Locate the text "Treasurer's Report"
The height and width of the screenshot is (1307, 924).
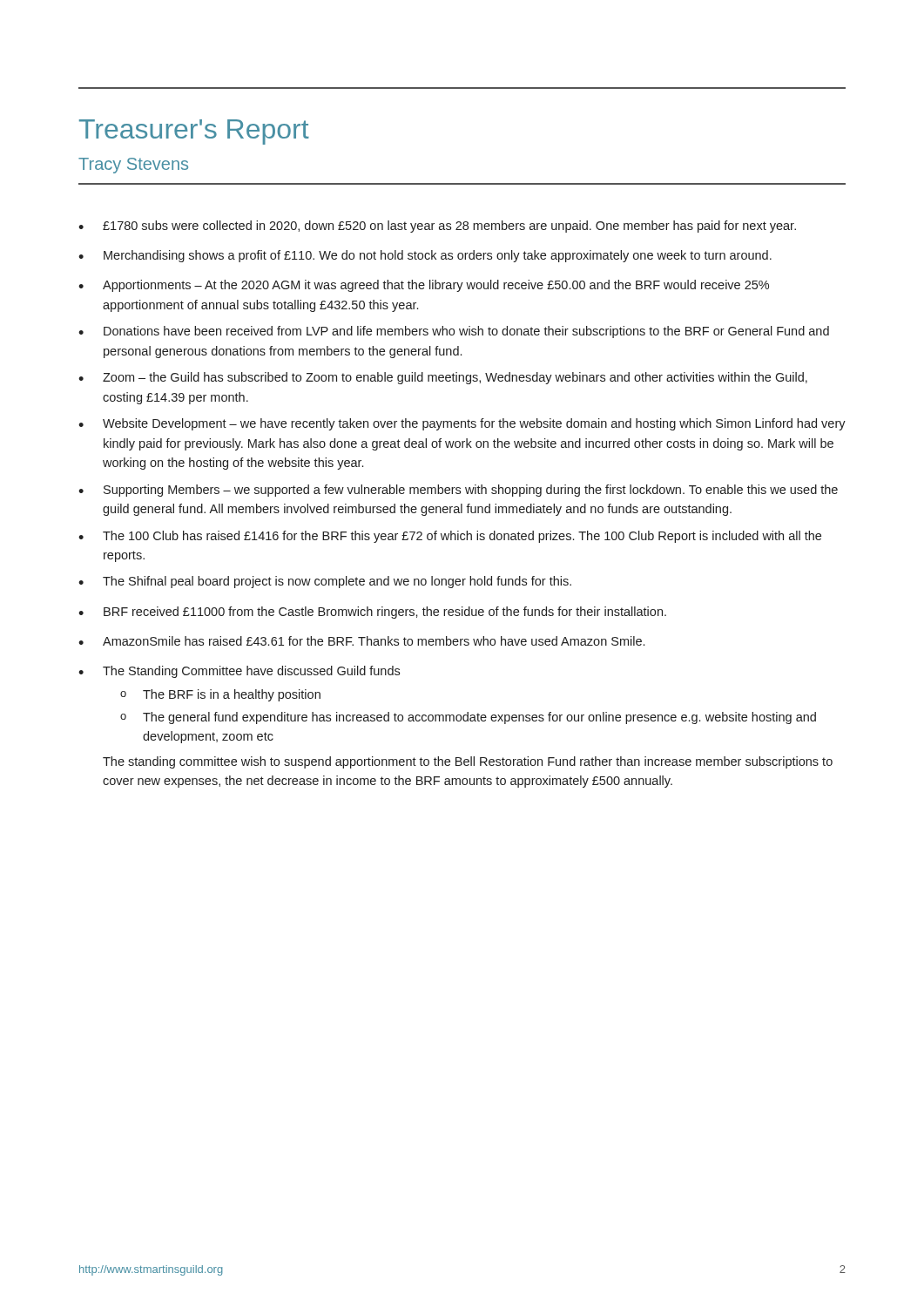point(194,129)
